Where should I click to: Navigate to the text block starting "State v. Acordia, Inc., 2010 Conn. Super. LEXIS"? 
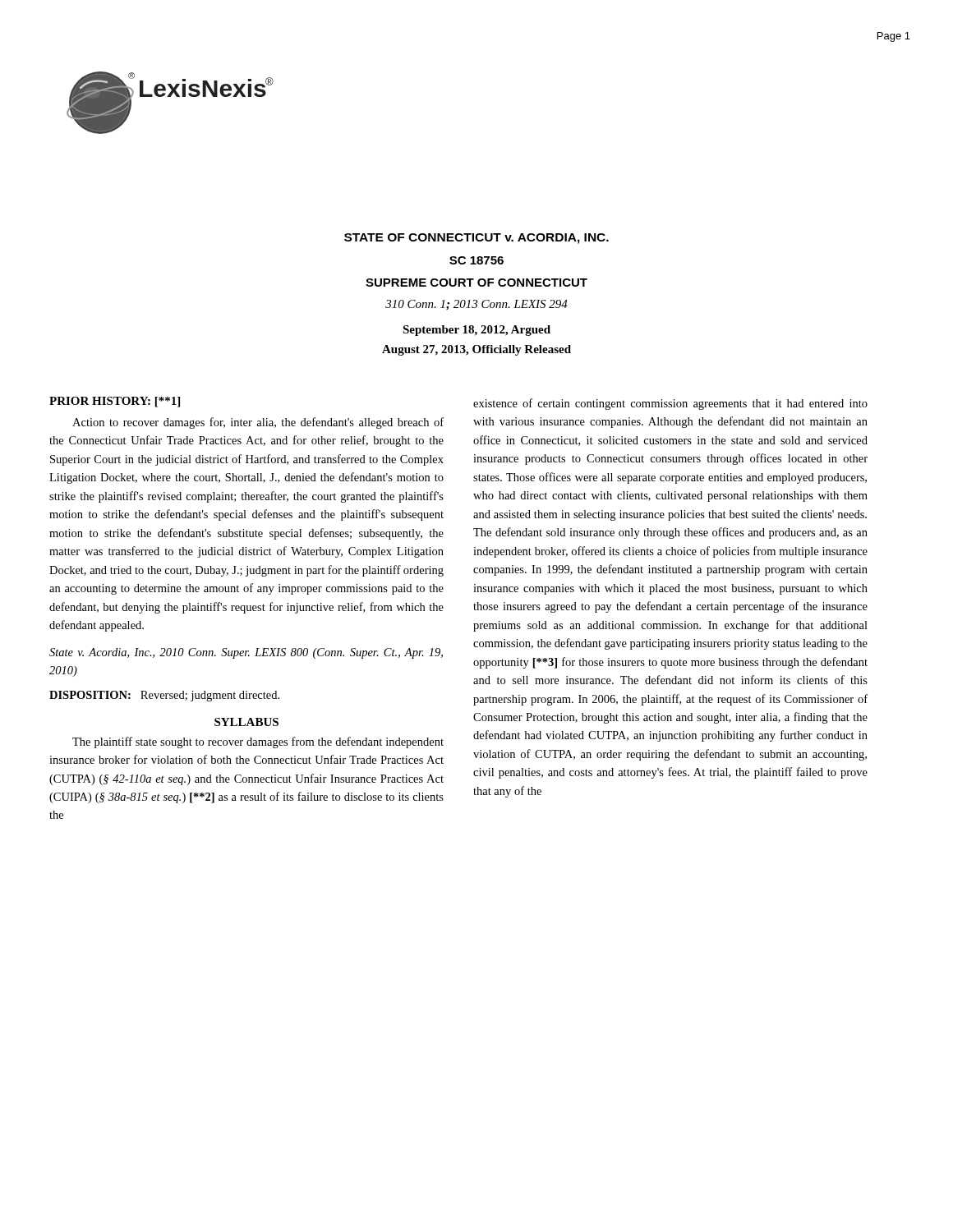(246, 661)
